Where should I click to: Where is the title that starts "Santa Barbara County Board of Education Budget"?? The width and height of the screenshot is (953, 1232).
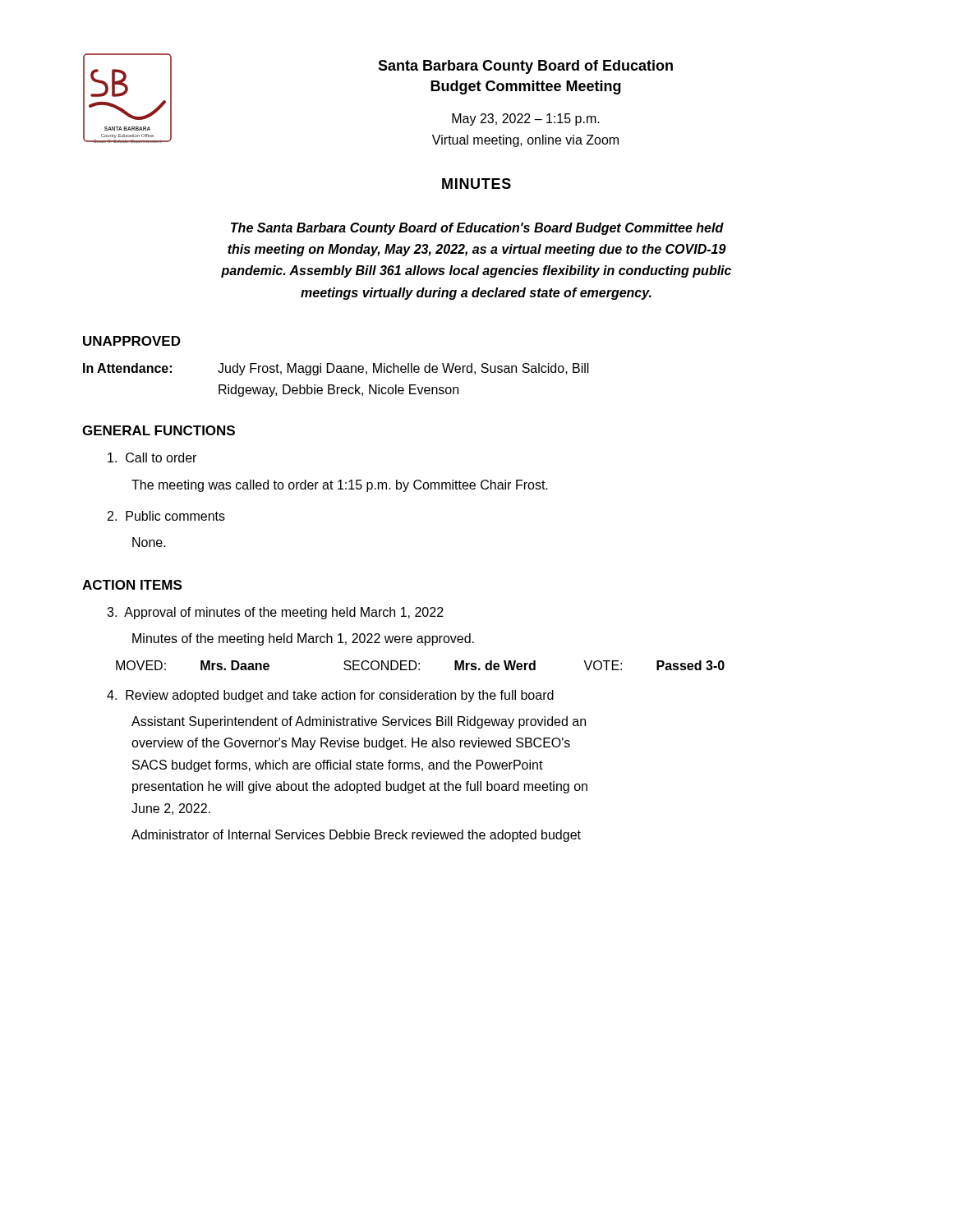(x=526, y=76)
